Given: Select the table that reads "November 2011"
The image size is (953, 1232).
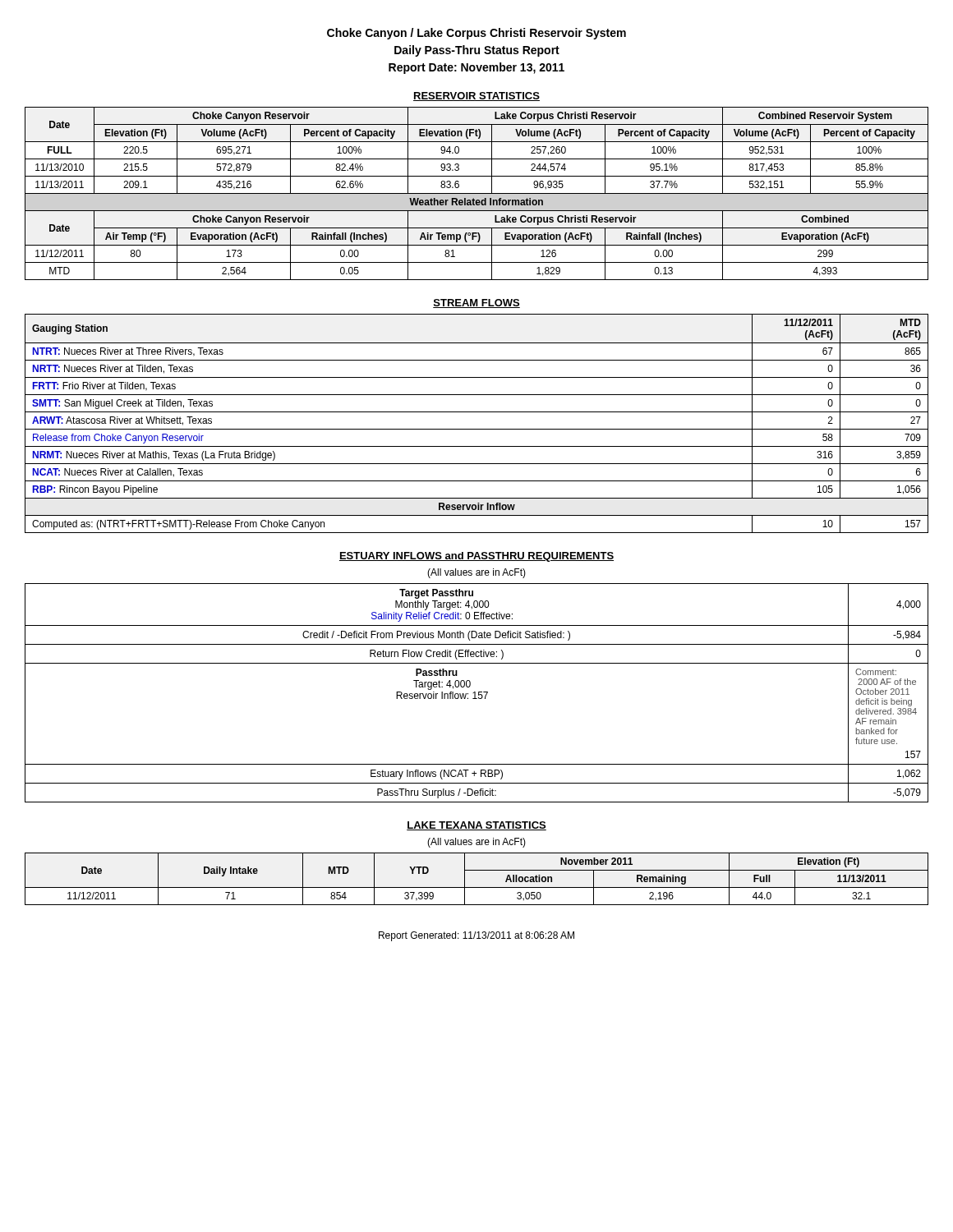Looking at the screenshot, I should (476, 879).
